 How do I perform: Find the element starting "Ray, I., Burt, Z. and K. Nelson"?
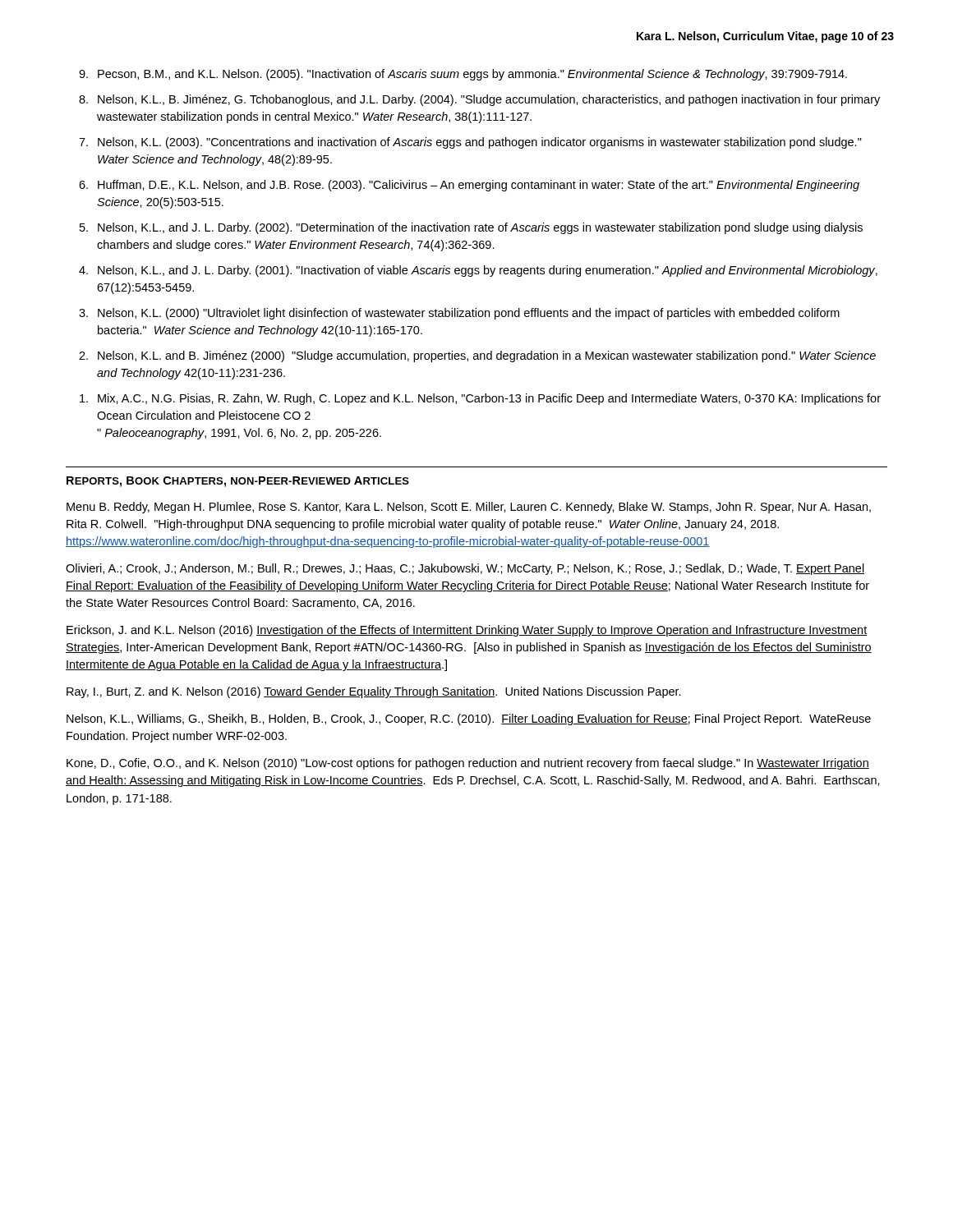[374, 692]
